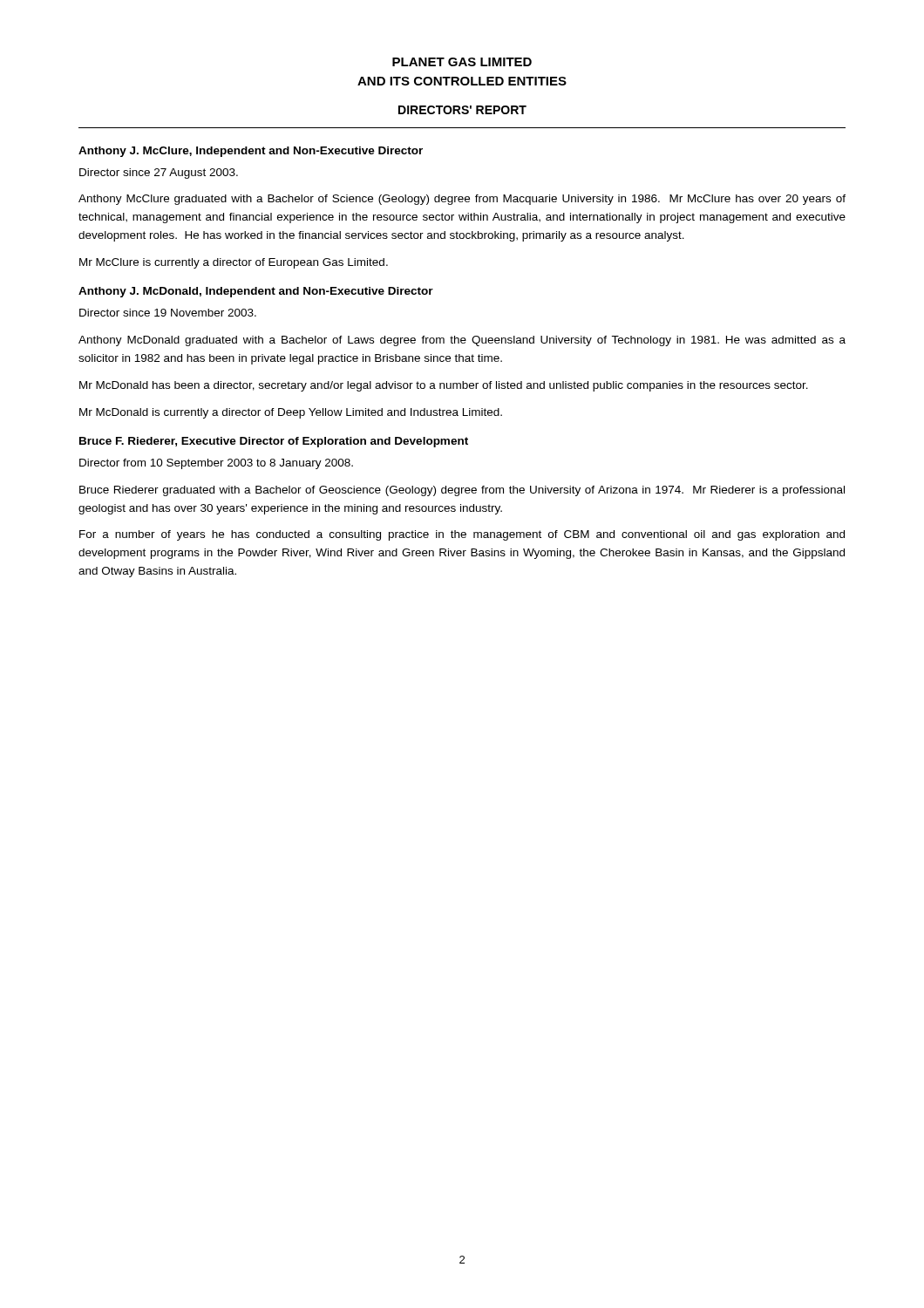Locate the section header that reads "DIRECTORS' REPORT"

(462, 109)
